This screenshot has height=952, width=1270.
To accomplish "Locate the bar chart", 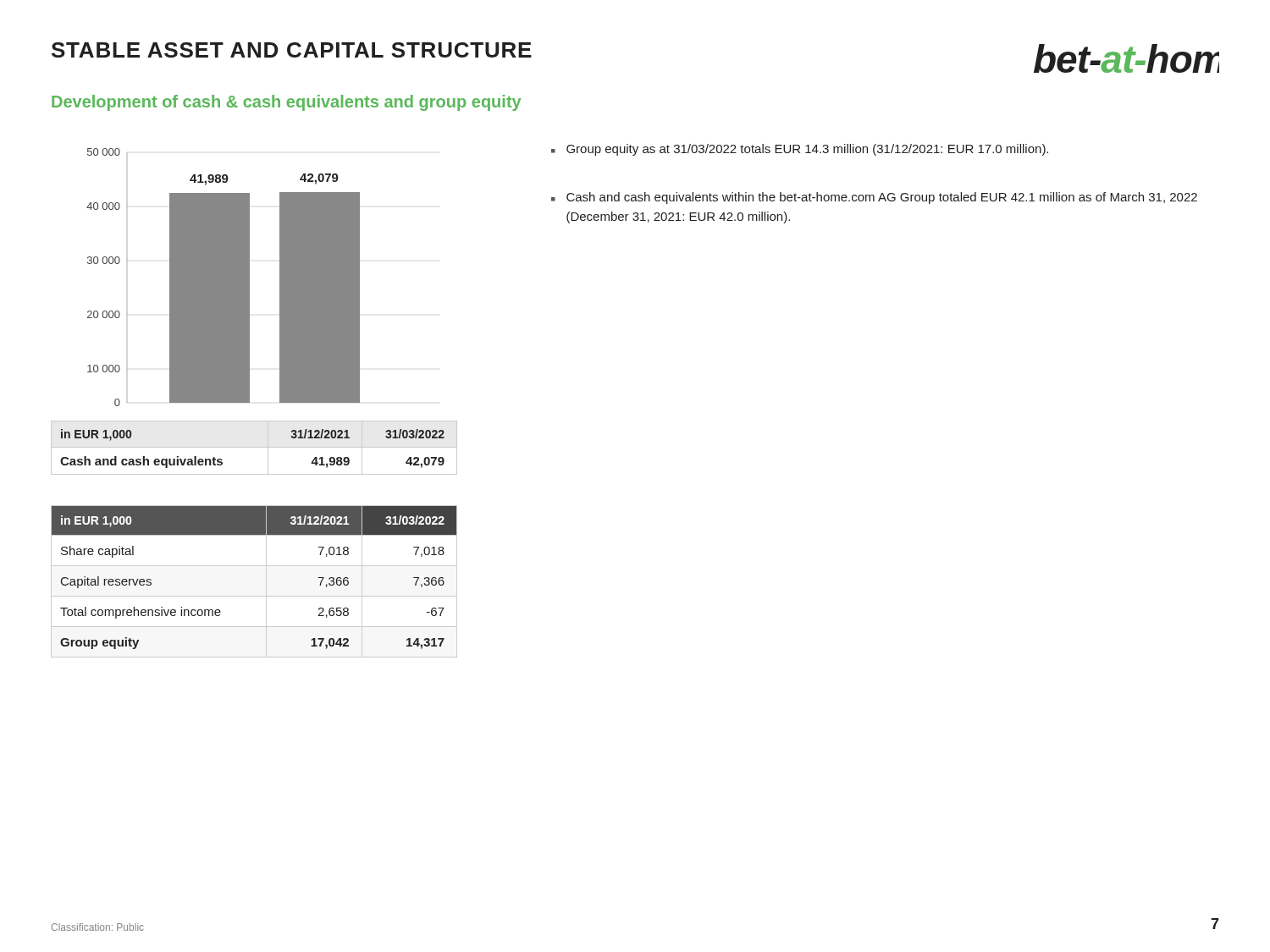I will [254, 275].
